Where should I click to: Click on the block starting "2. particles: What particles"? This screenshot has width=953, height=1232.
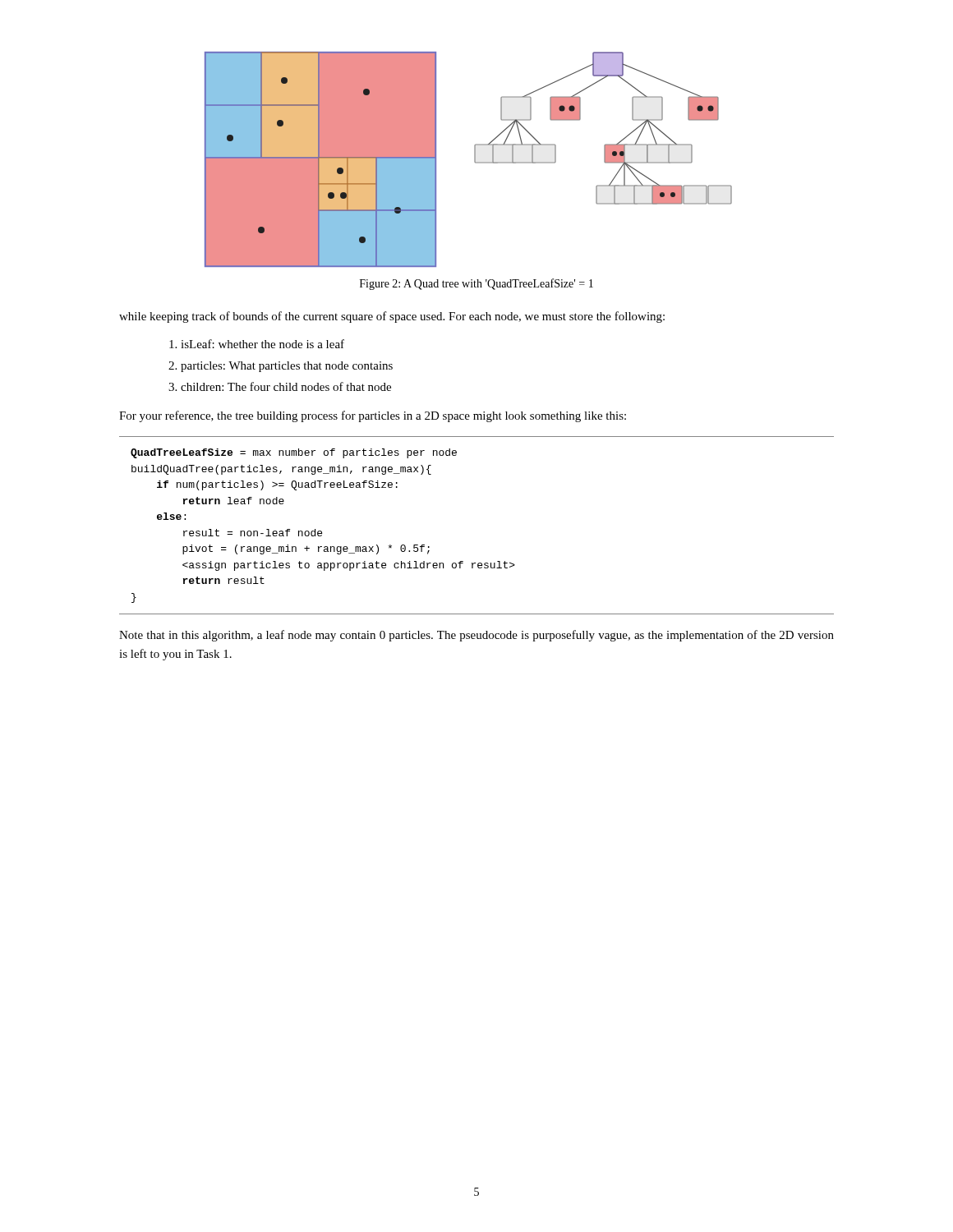click(281, 365)
